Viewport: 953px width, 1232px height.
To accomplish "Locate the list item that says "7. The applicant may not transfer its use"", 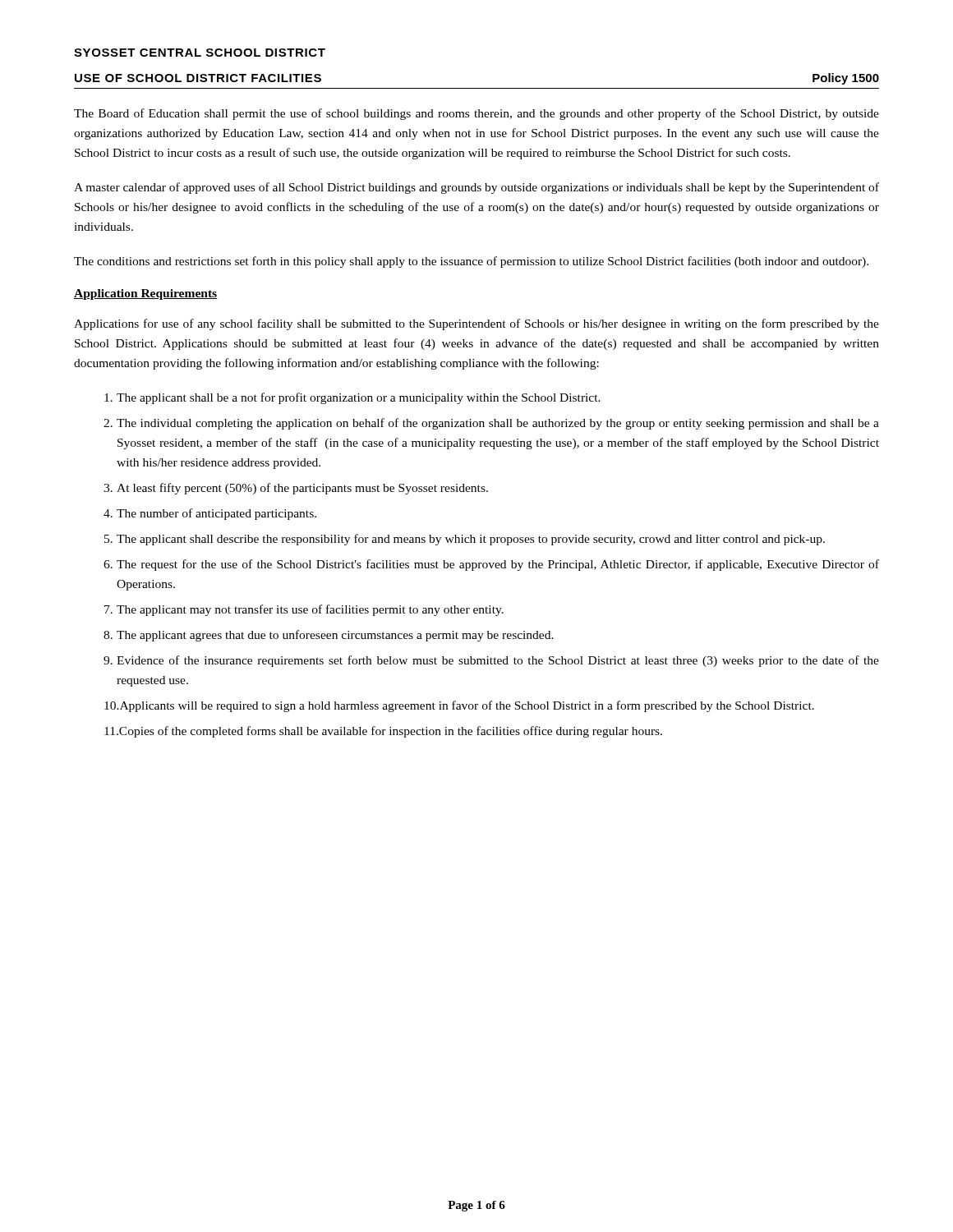I will pyautogui.click(x=476, y=610).
